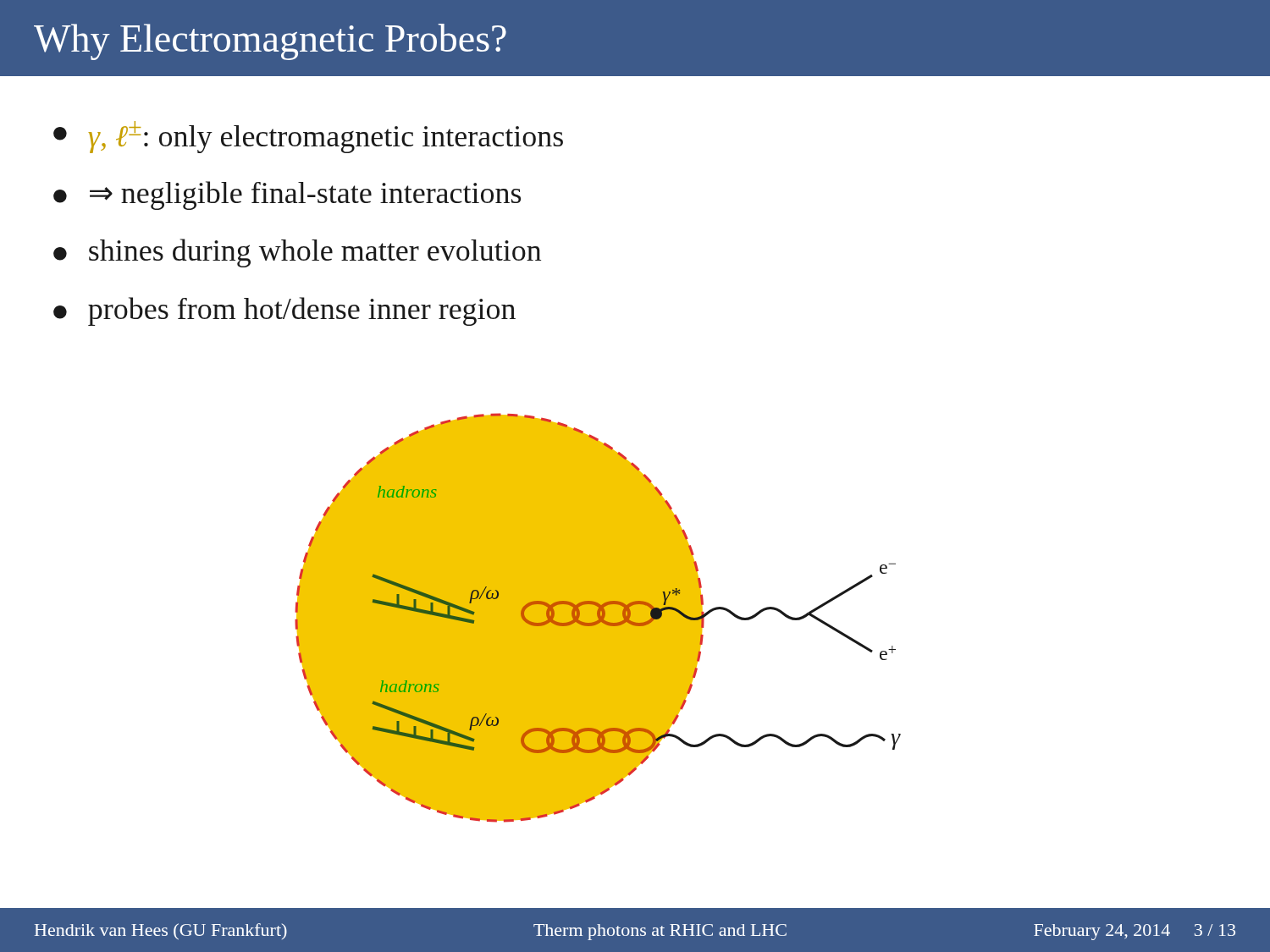Click where it says "Why Electromagnetic Probes?"

pos(271,38)
